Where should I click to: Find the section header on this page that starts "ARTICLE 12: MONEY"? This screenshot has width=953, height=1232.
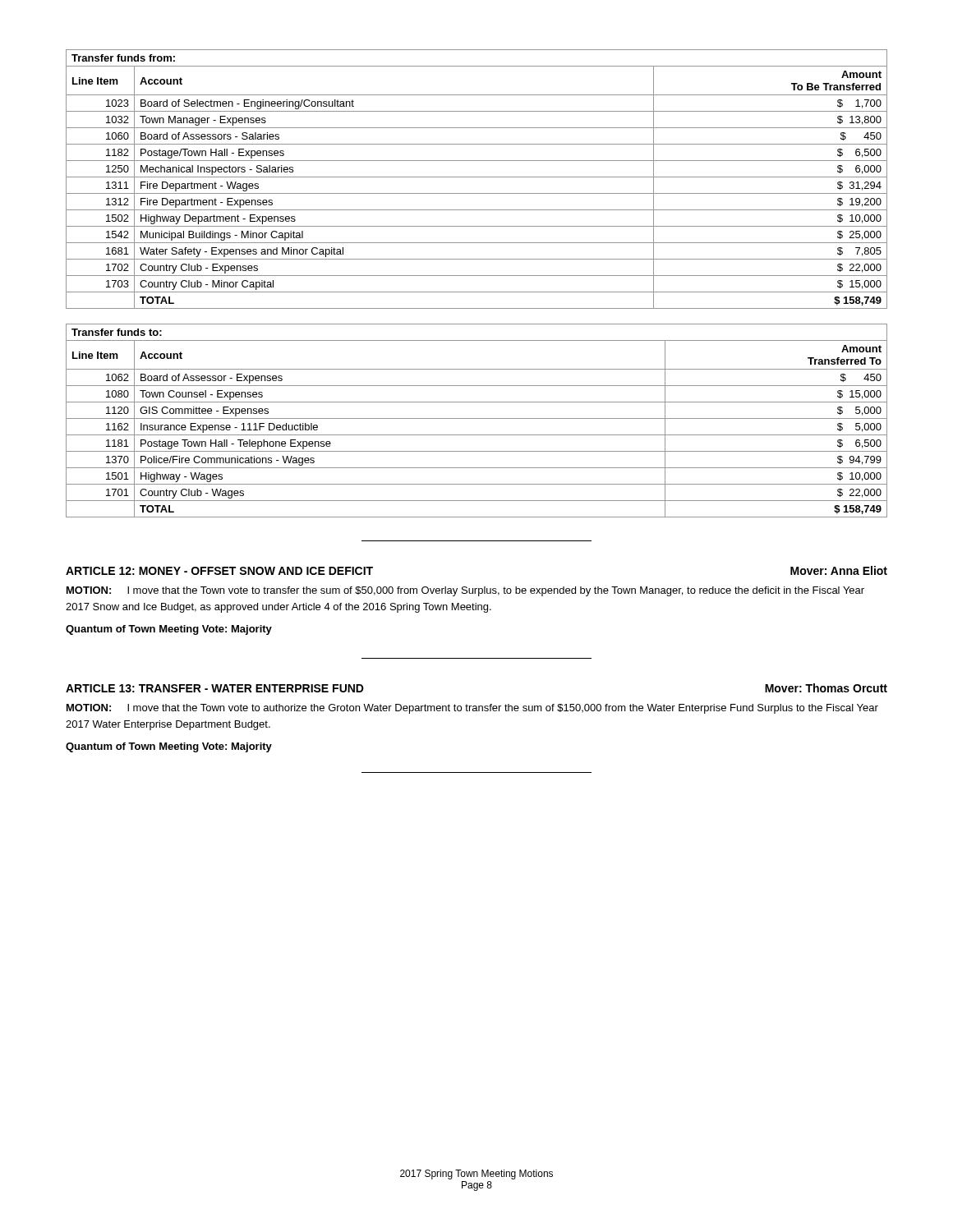tap(219, 571)
